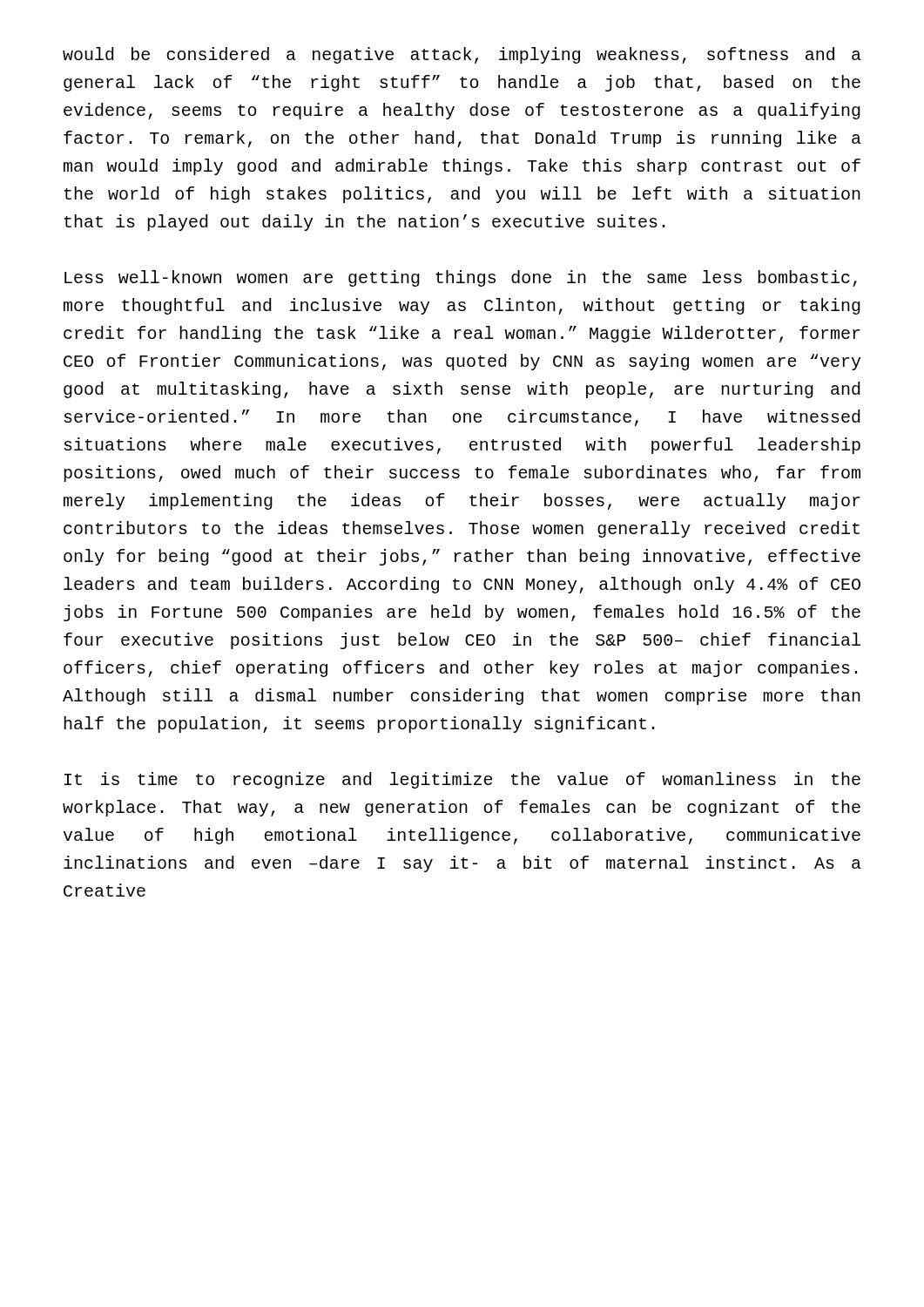Select the text block with the text "Less well-known women are"

point(462,501)
